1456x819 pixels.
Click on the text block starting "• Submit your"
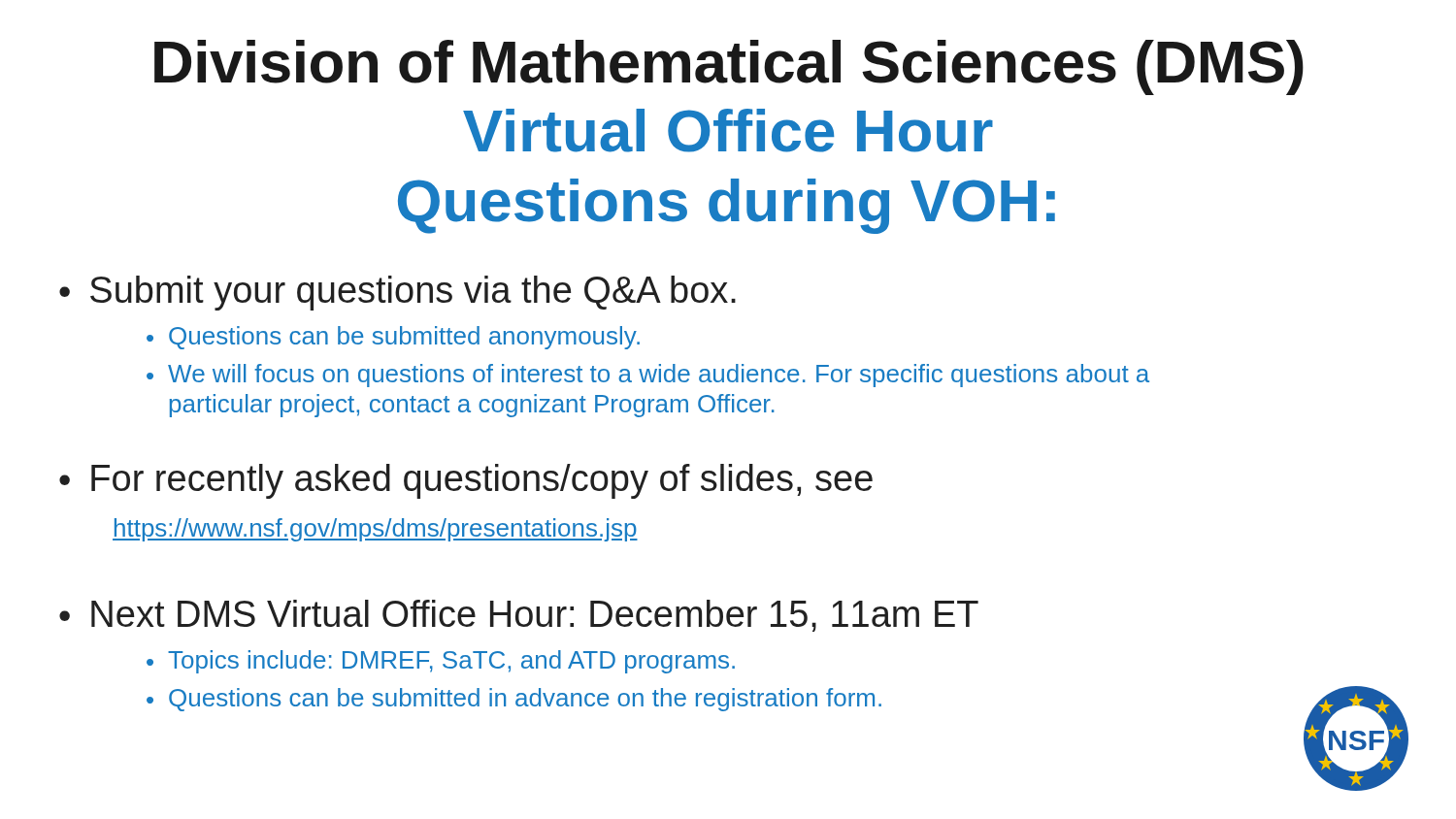point(398,292)
